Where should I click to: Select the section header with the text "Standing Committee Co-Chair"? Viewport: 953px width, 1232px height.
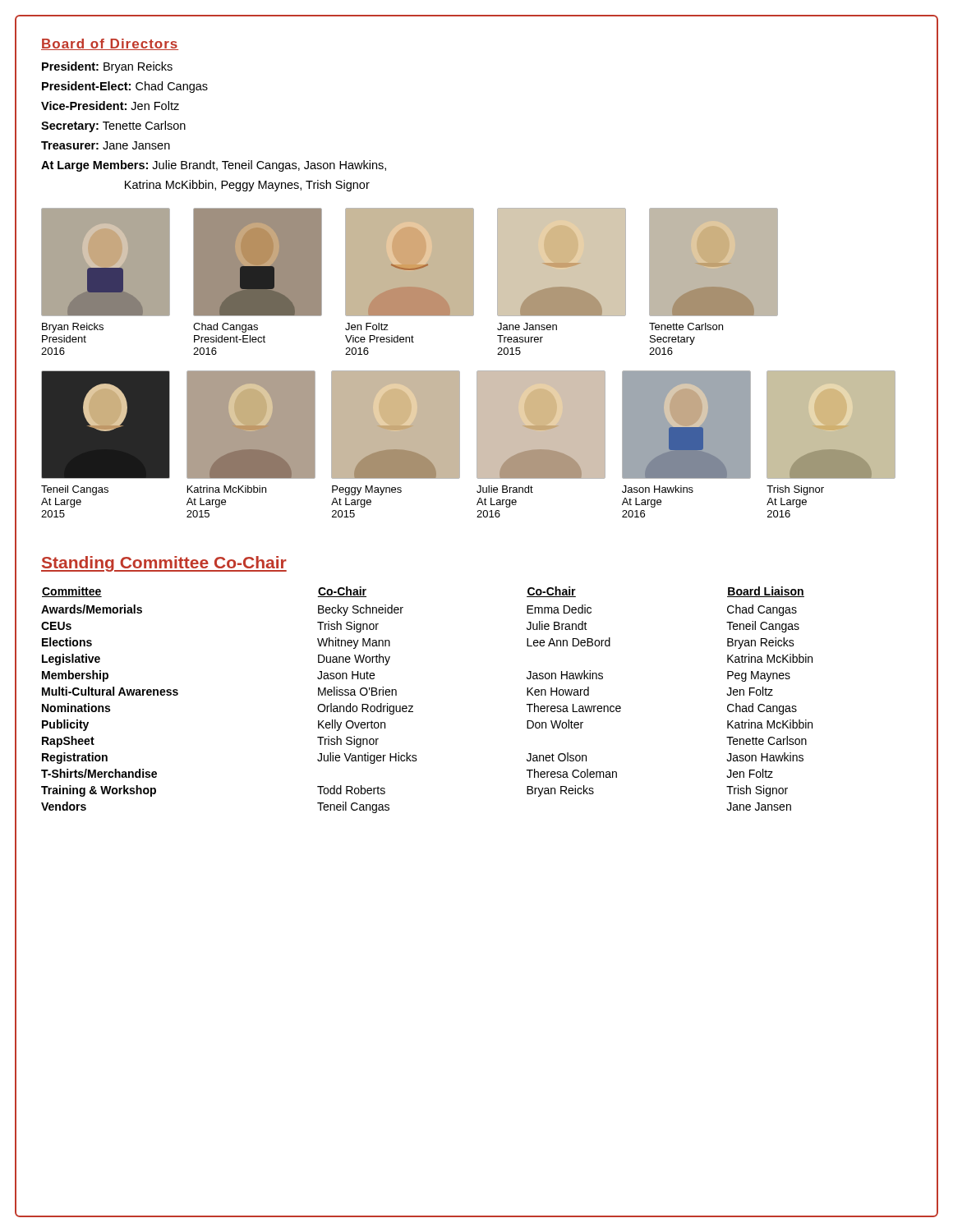click(x=164, y=563)
